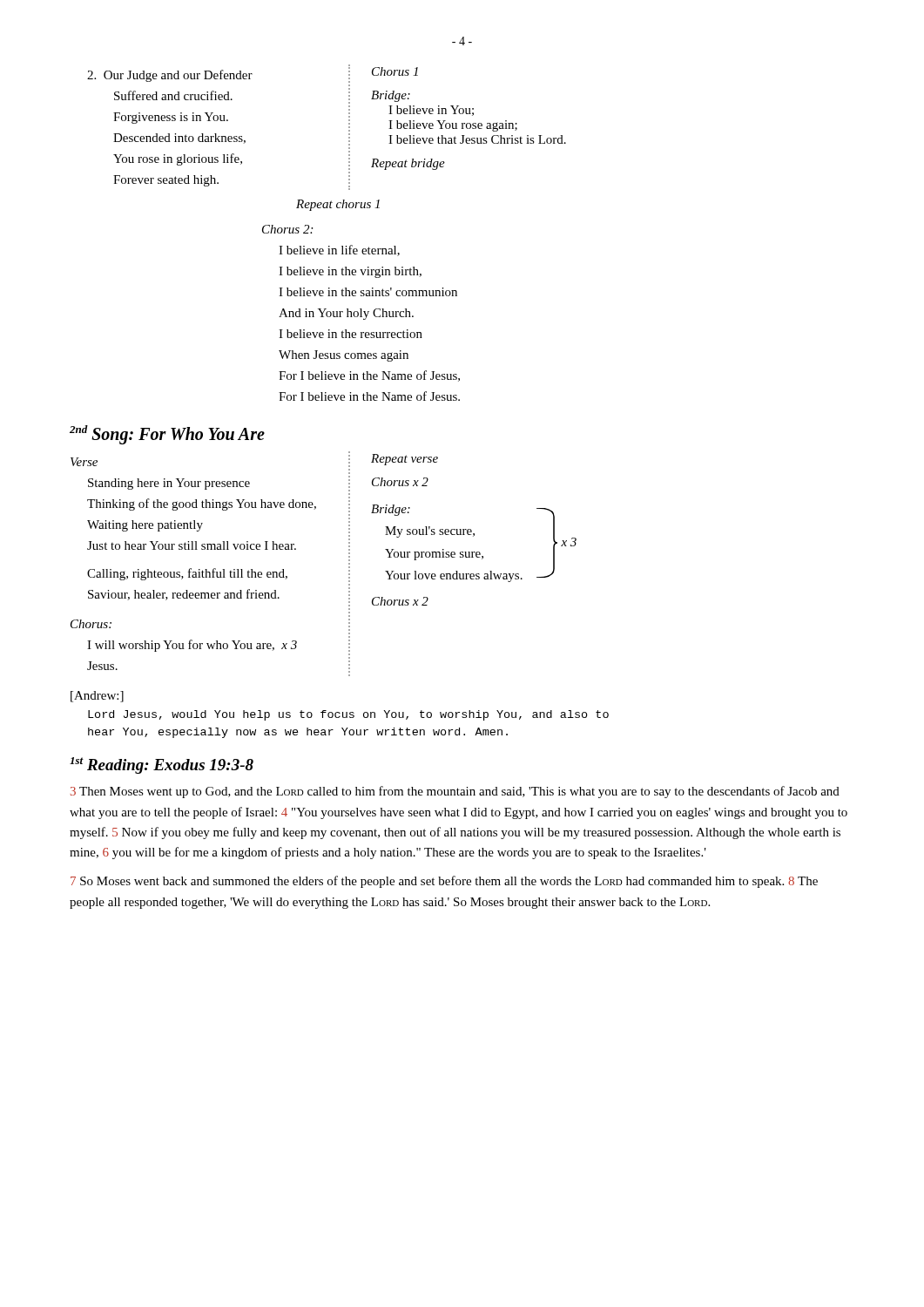Select the text block starting "2nd Song: For Who You"

(167, 433)
